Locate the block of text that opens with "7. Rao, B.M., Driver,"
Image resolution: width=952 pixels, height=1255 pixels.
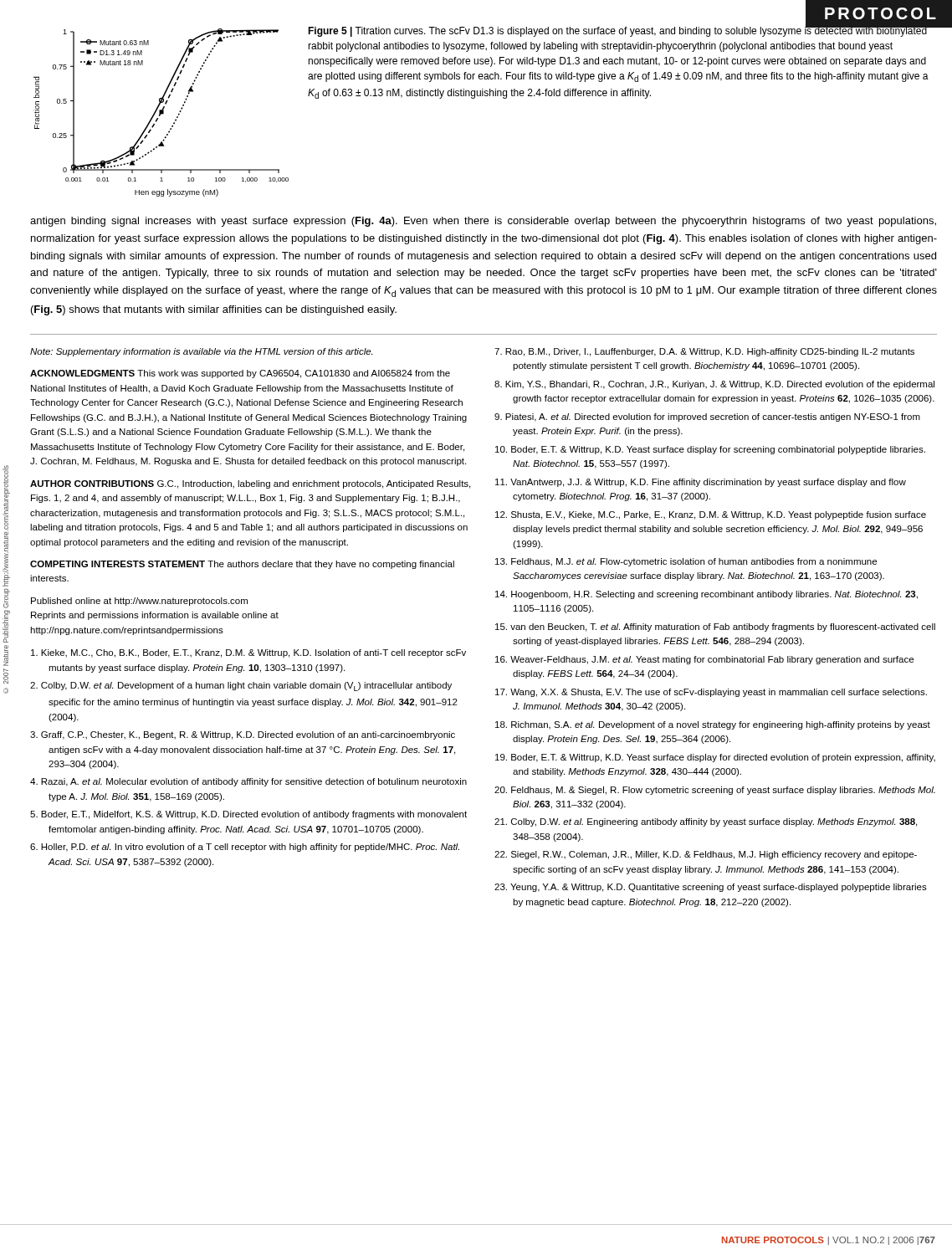click(x=705, y=359)
